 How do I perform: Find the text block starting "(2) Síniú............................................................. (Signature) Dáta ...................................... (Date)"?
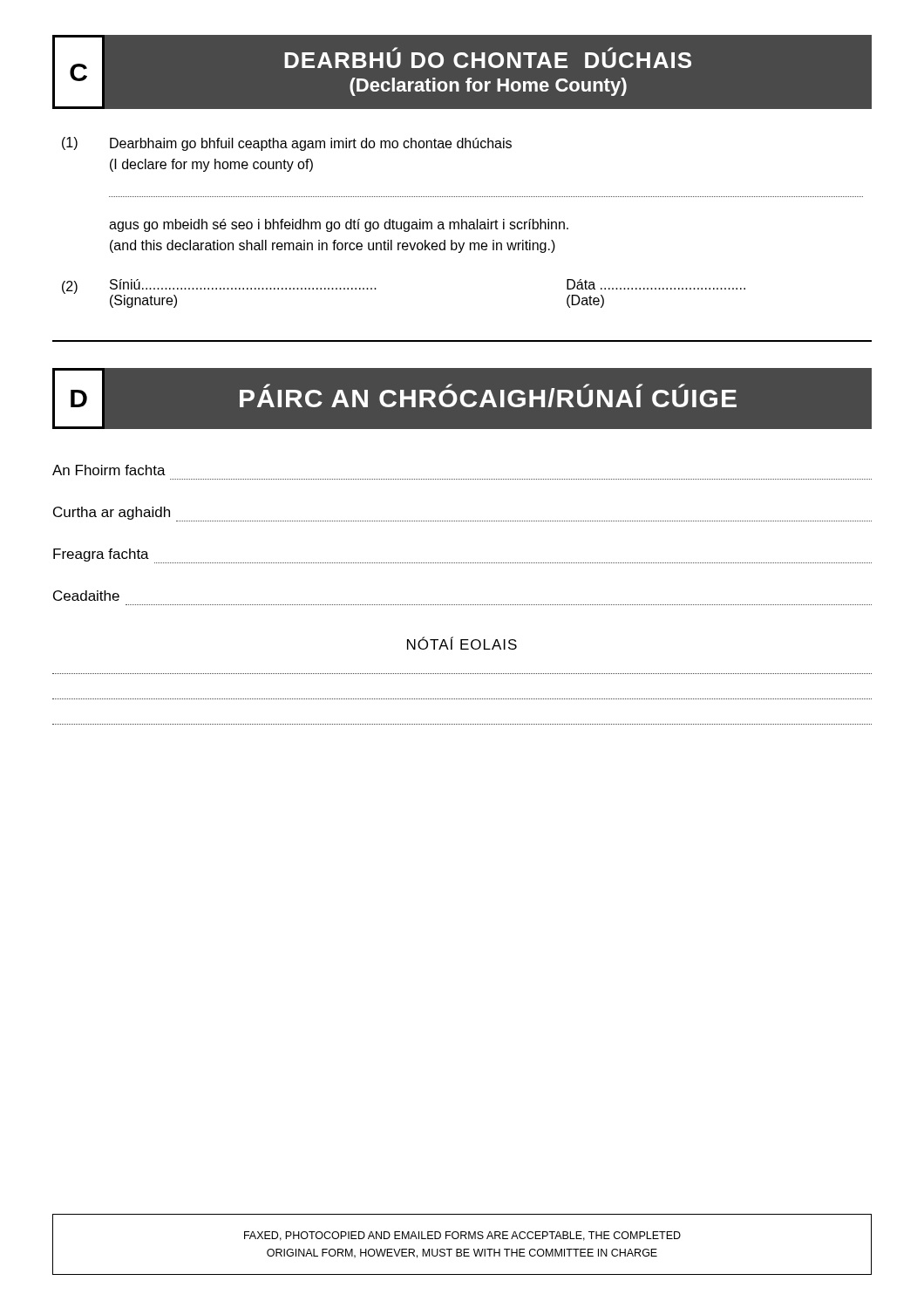pyautogui.click(x=174, y=295)
